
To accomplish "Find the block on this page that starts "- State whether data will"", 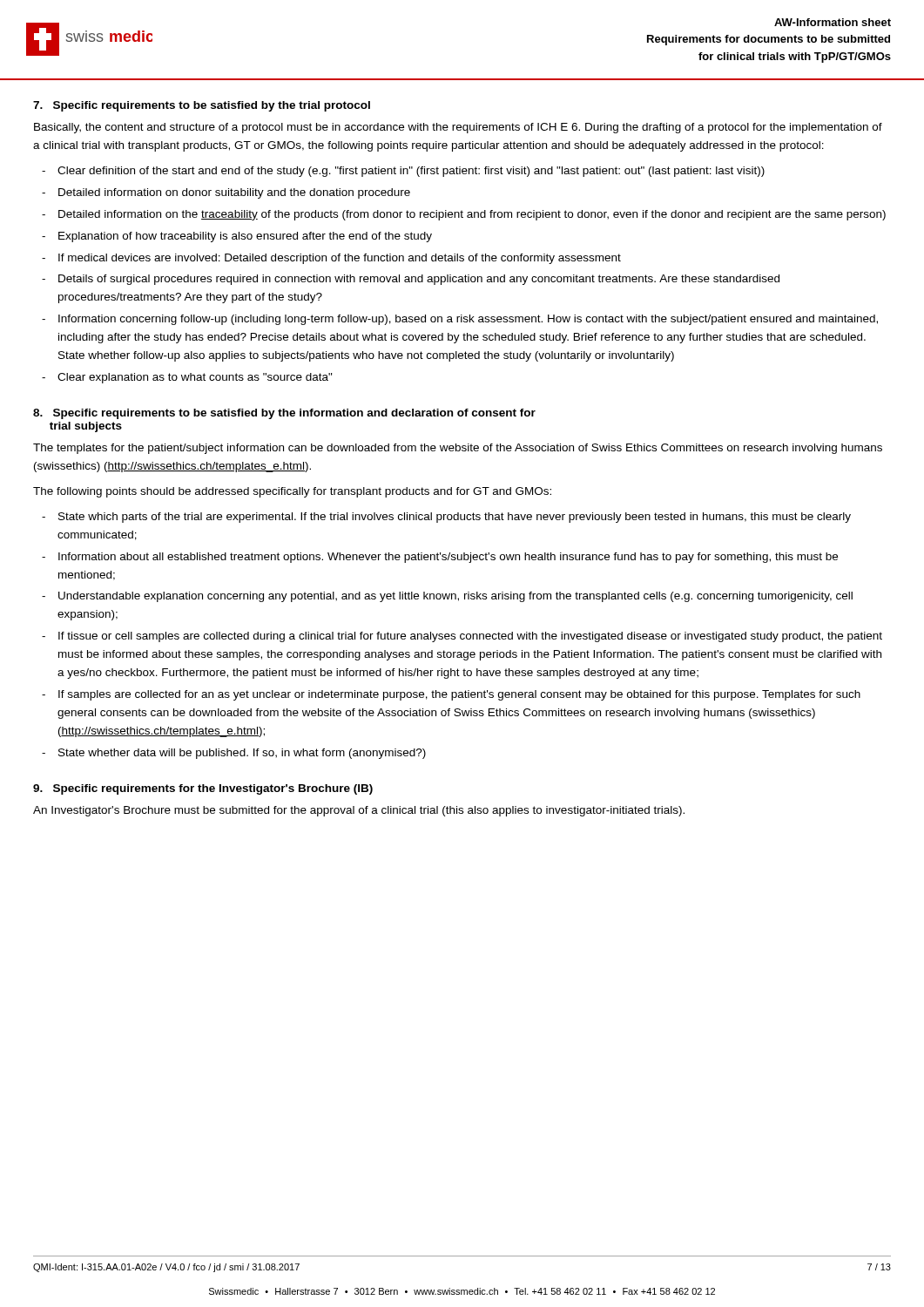I will 234,754.
